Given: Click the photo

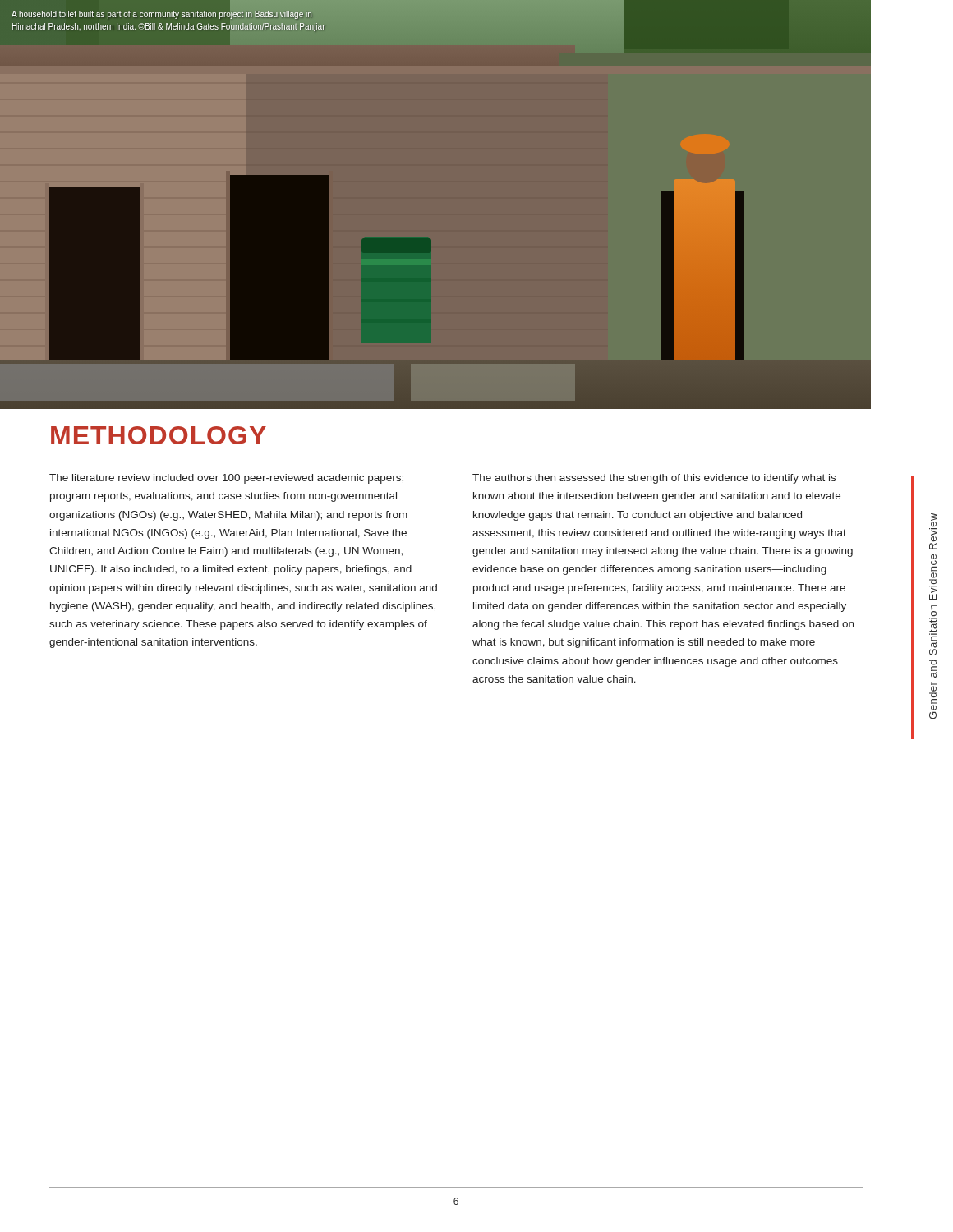Looking at the screenshot, I should (435, 205).
